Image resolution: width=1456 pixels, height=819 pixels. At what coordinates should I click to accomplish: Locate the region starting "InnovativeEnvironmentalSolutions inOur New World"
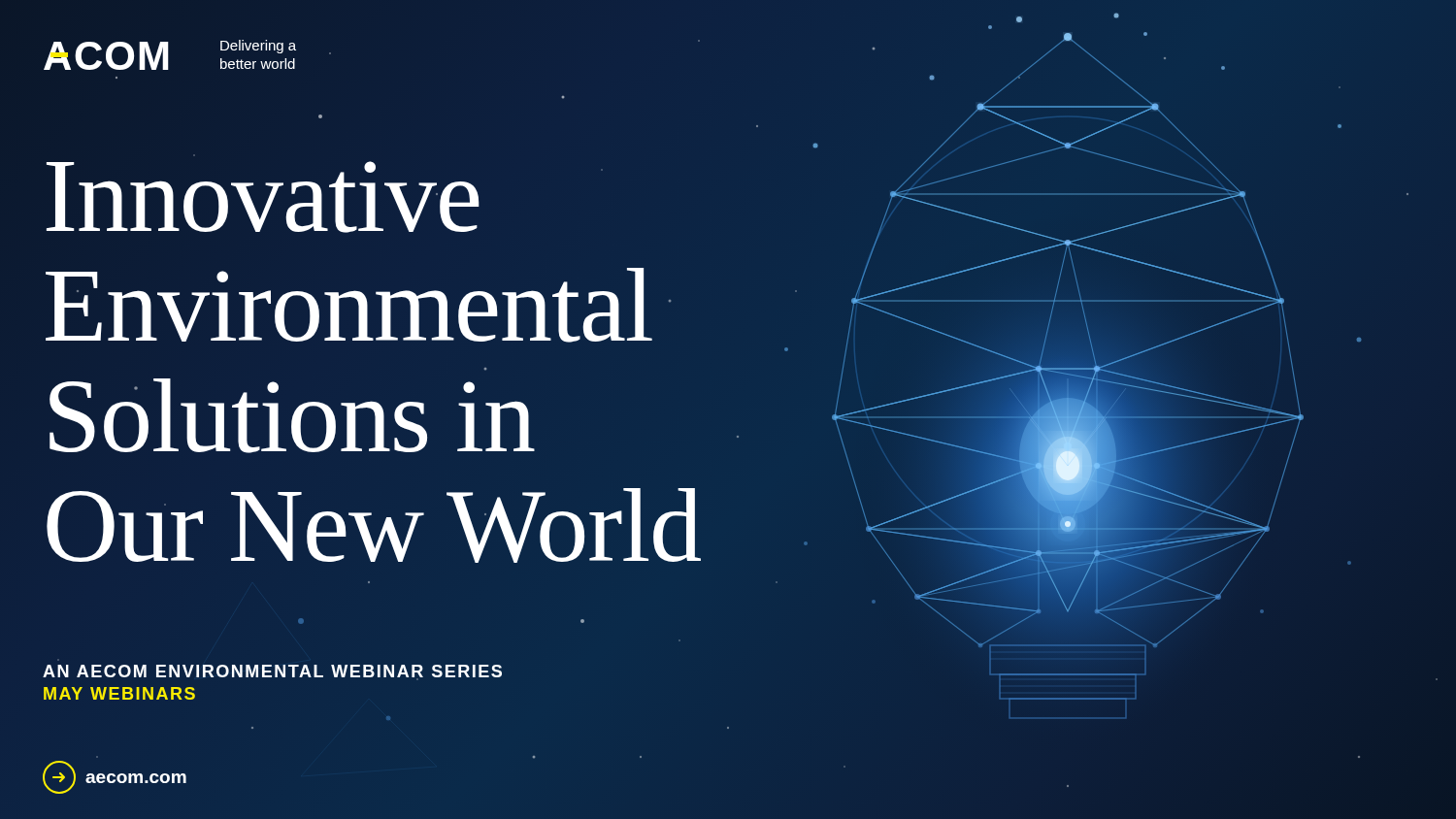coord(392,361)
